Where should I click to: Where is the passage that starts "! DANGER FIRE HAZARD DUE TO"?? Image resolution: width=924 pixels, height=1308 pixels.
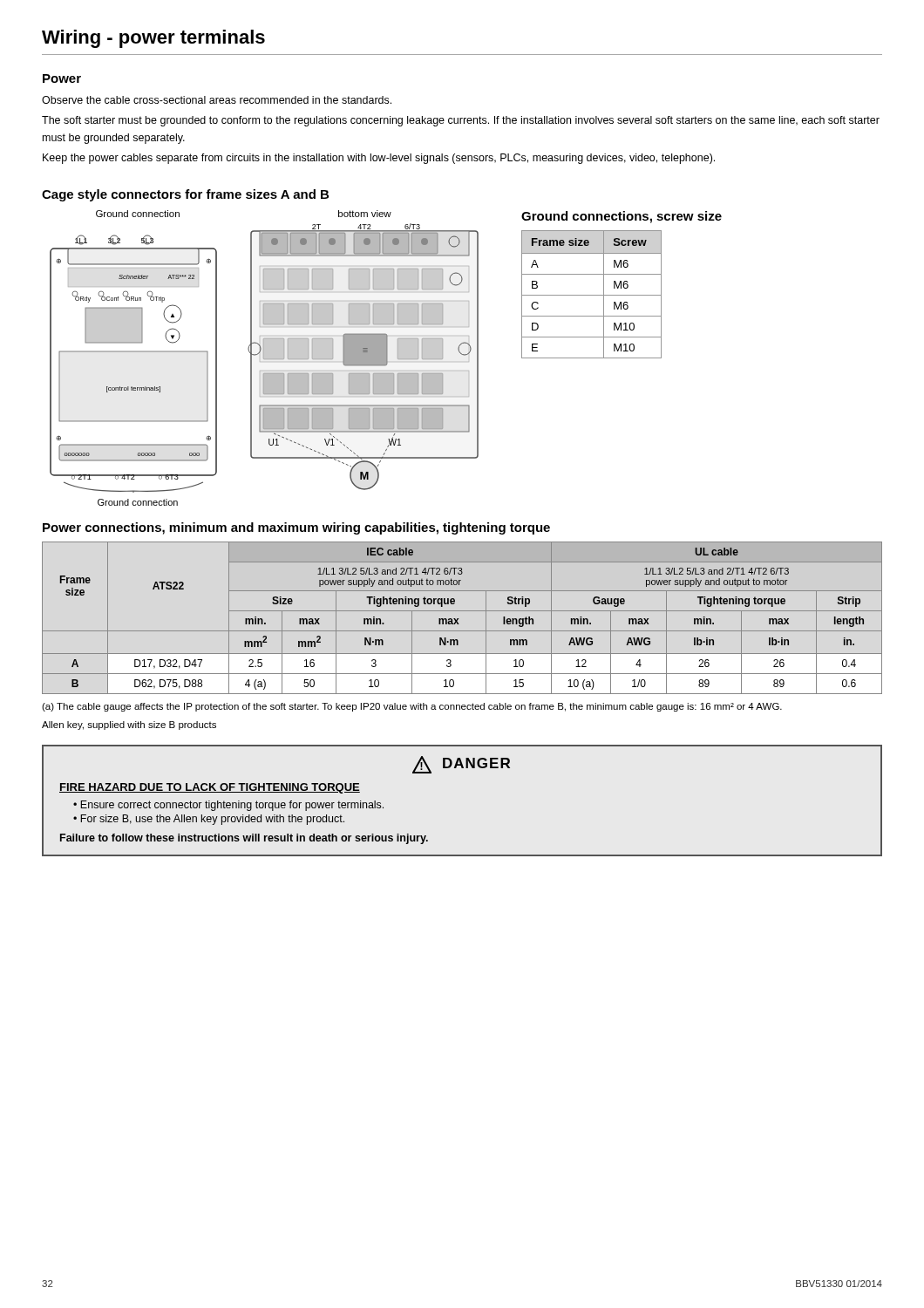click(462, 800)
